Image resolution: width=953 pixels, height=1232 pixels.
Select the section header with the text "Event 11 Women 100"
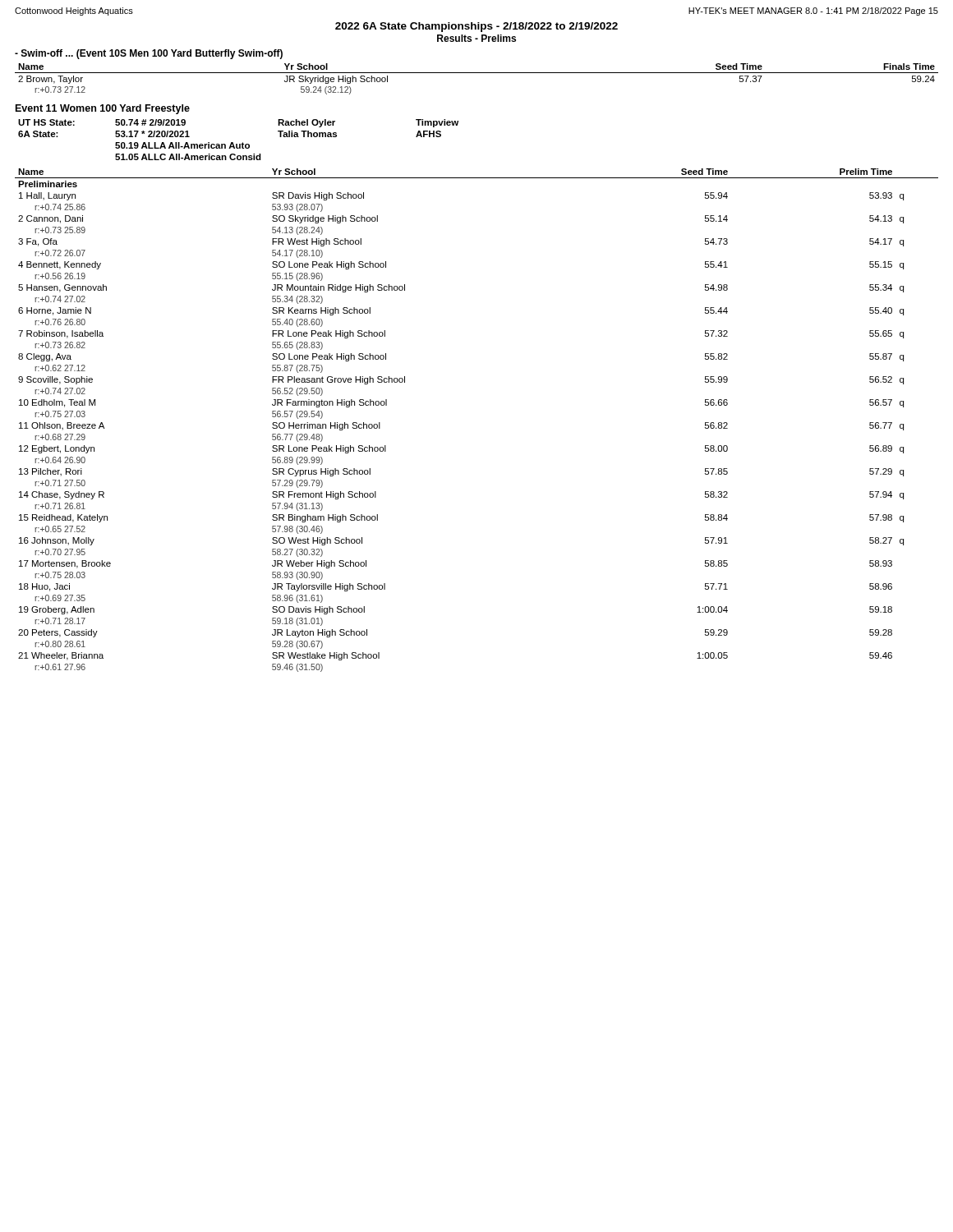102,108
